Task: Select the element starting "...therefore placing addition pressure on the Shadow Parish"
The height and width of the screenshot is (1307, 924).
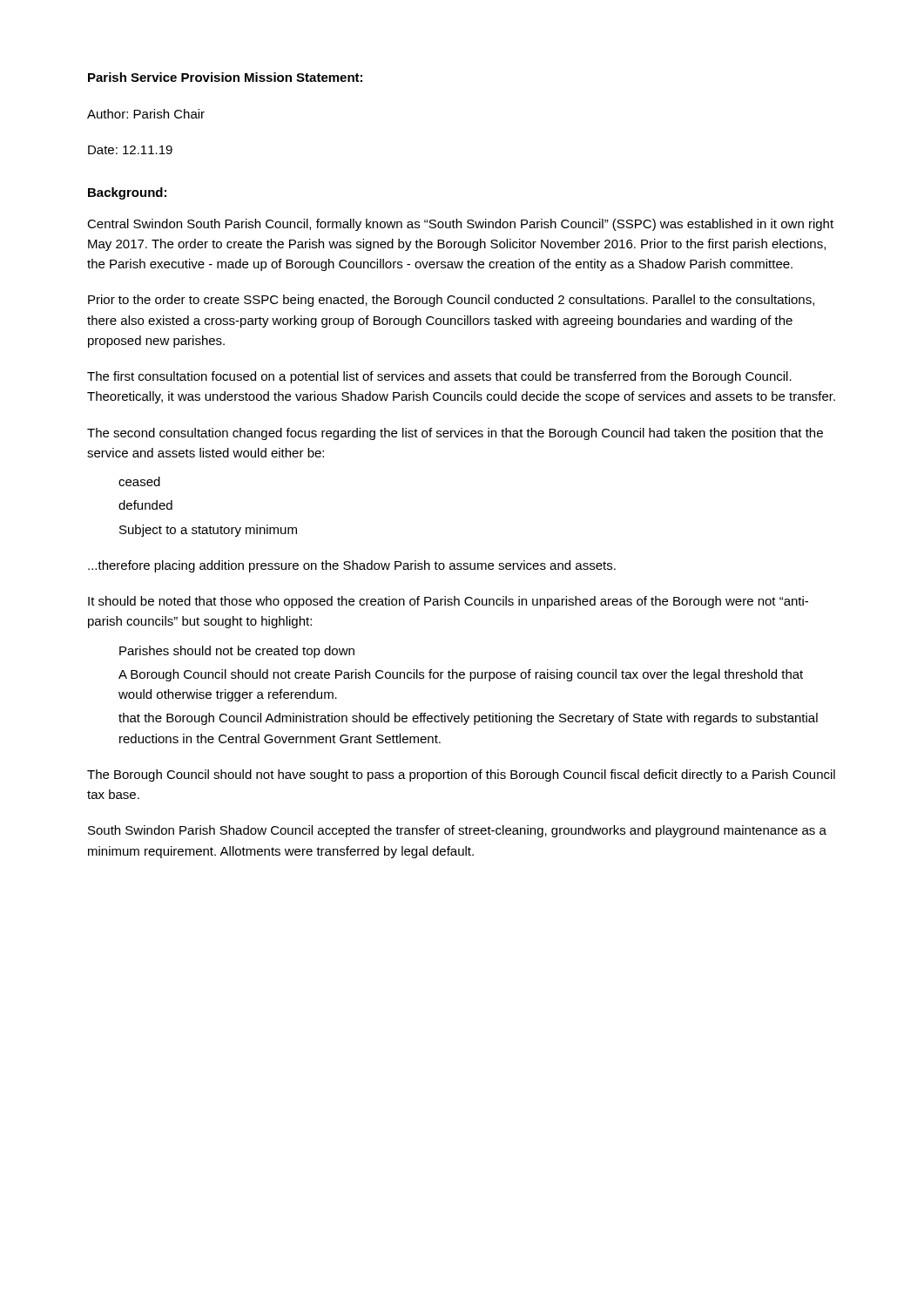Action: (x=352, y=565)
